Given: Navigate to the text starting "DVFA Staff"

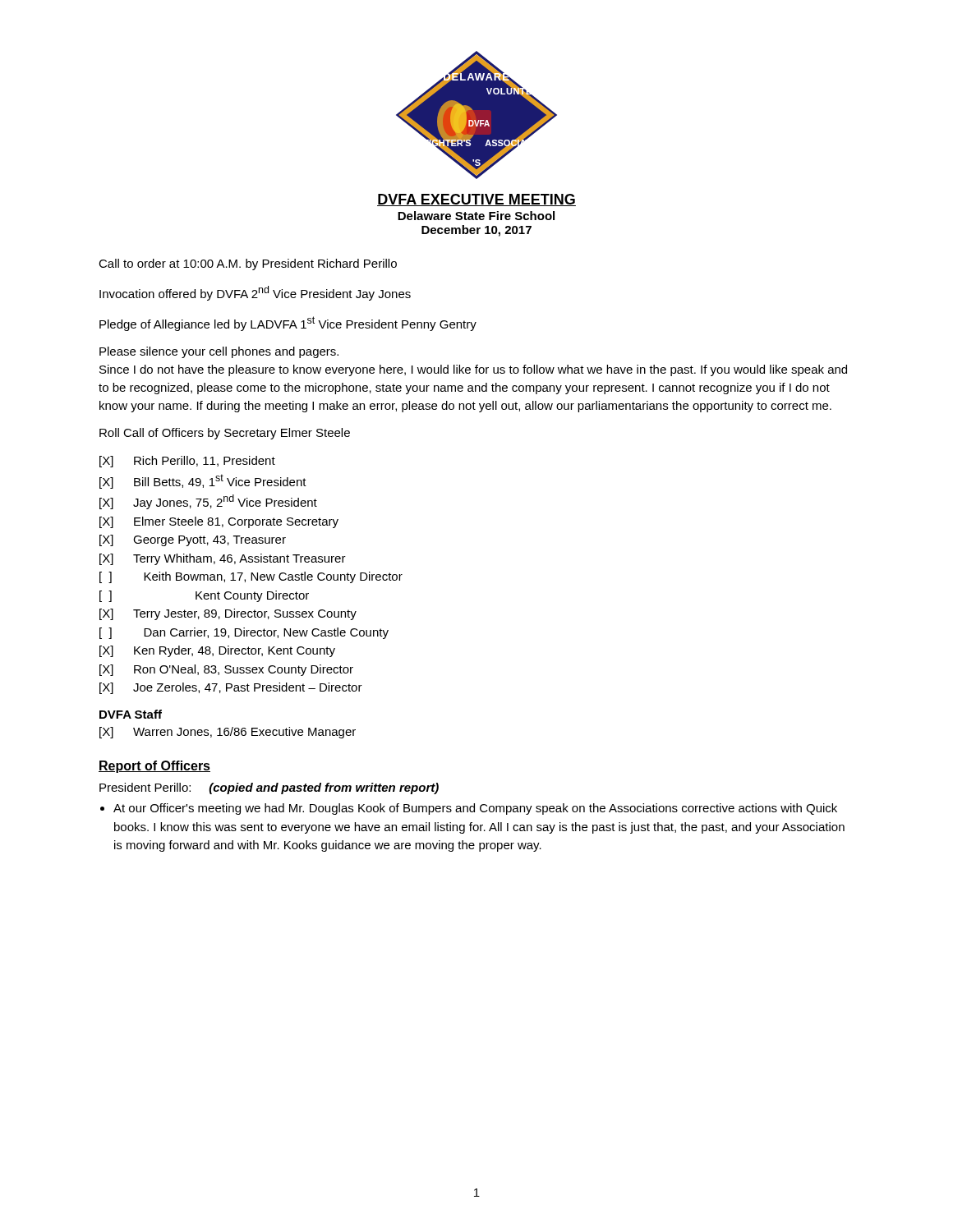Looking at the screenshot, I should [x=130, y=714].
